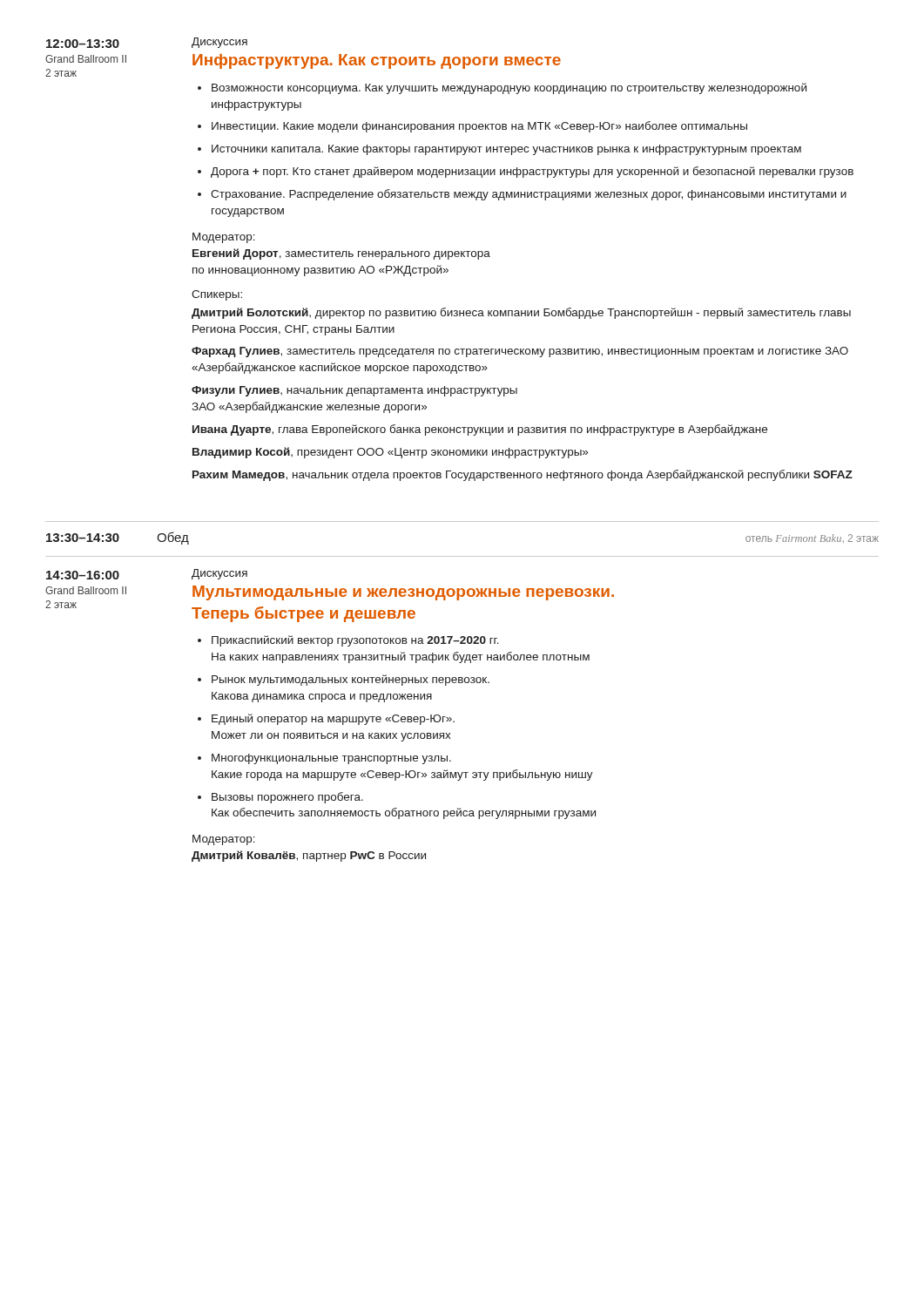This screenshot has width=924, height=1307.
Task: Locate the region starting "Дорога + порт."
Action: 532,171
